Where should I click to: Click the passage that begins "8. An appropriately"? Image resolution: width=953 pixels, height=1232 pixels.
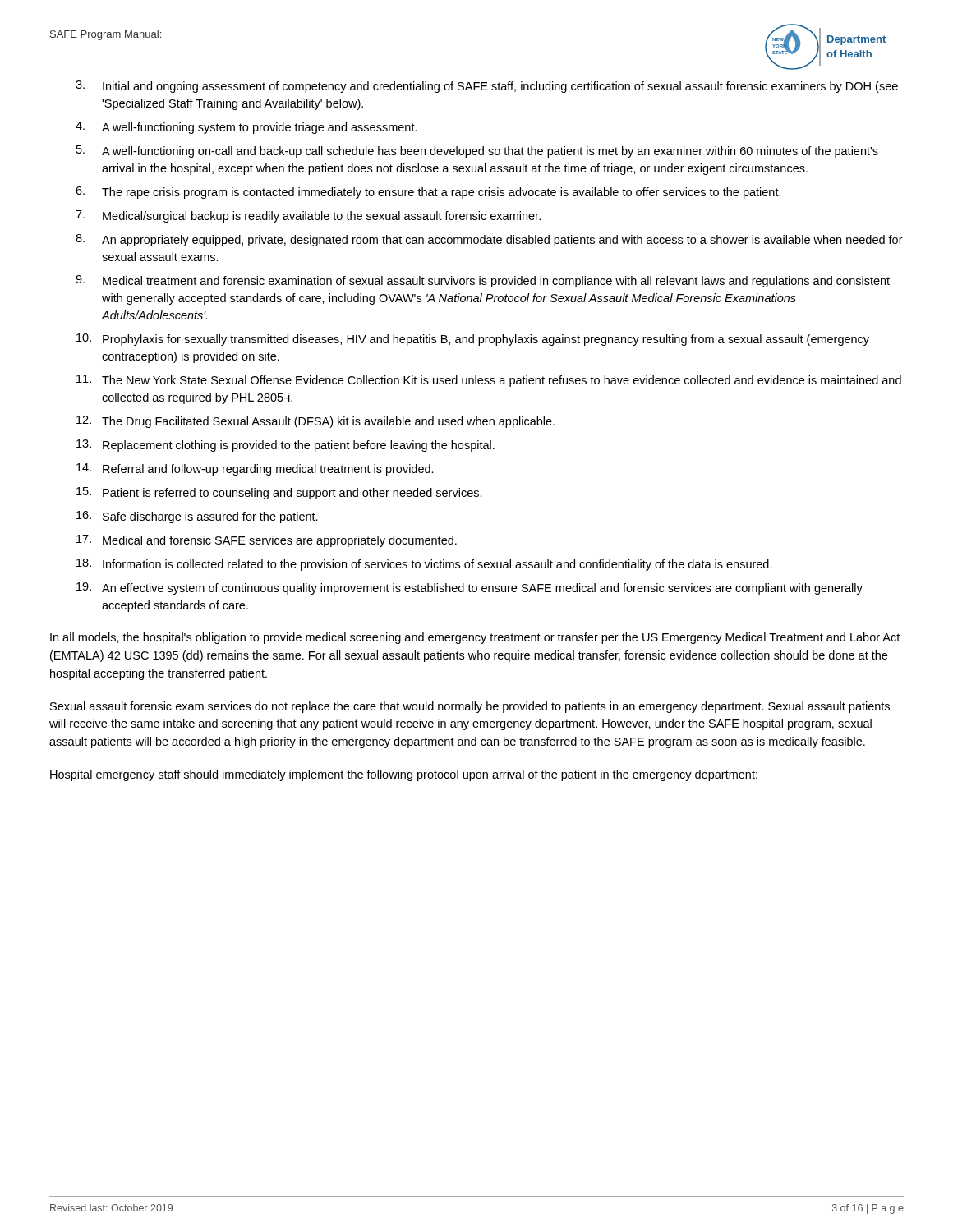[490, 249]
